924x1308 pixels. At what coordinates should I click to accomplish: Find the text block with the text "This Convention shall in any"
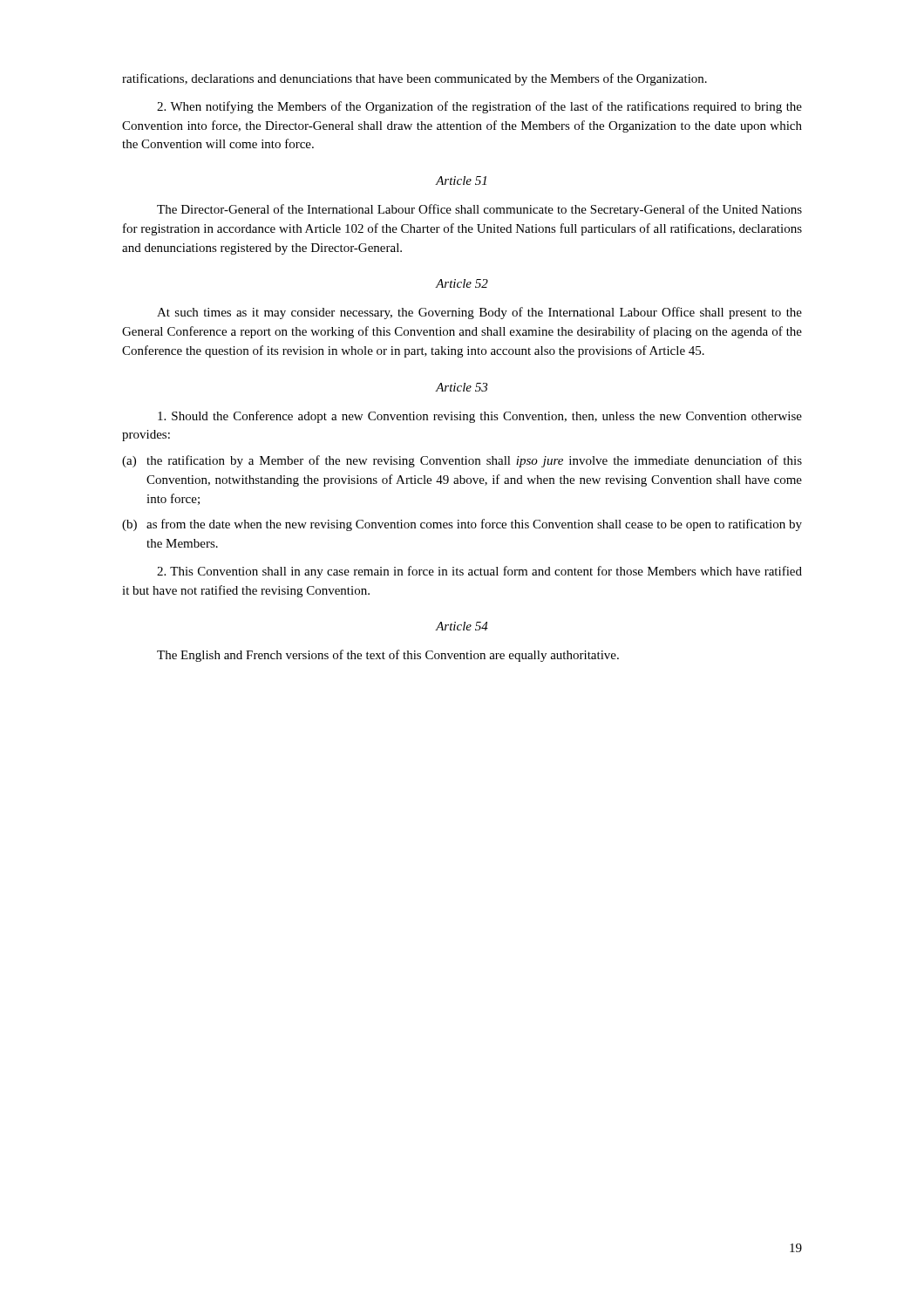click(x=462, y=580)
